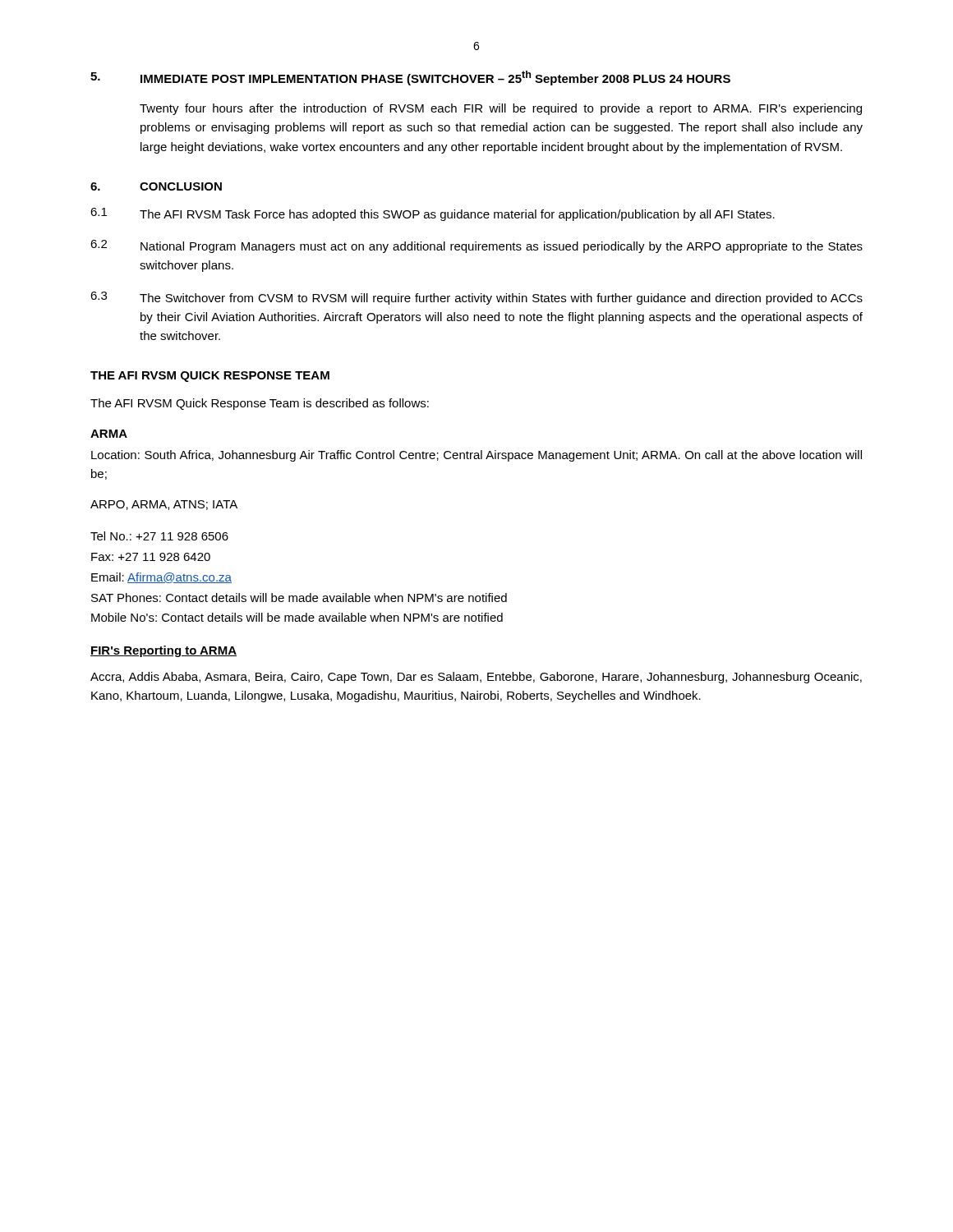Find the text block that reads "Tel No.: +27 11 928"
Screen dimensions: 1232x953
[x=159, y=536]
